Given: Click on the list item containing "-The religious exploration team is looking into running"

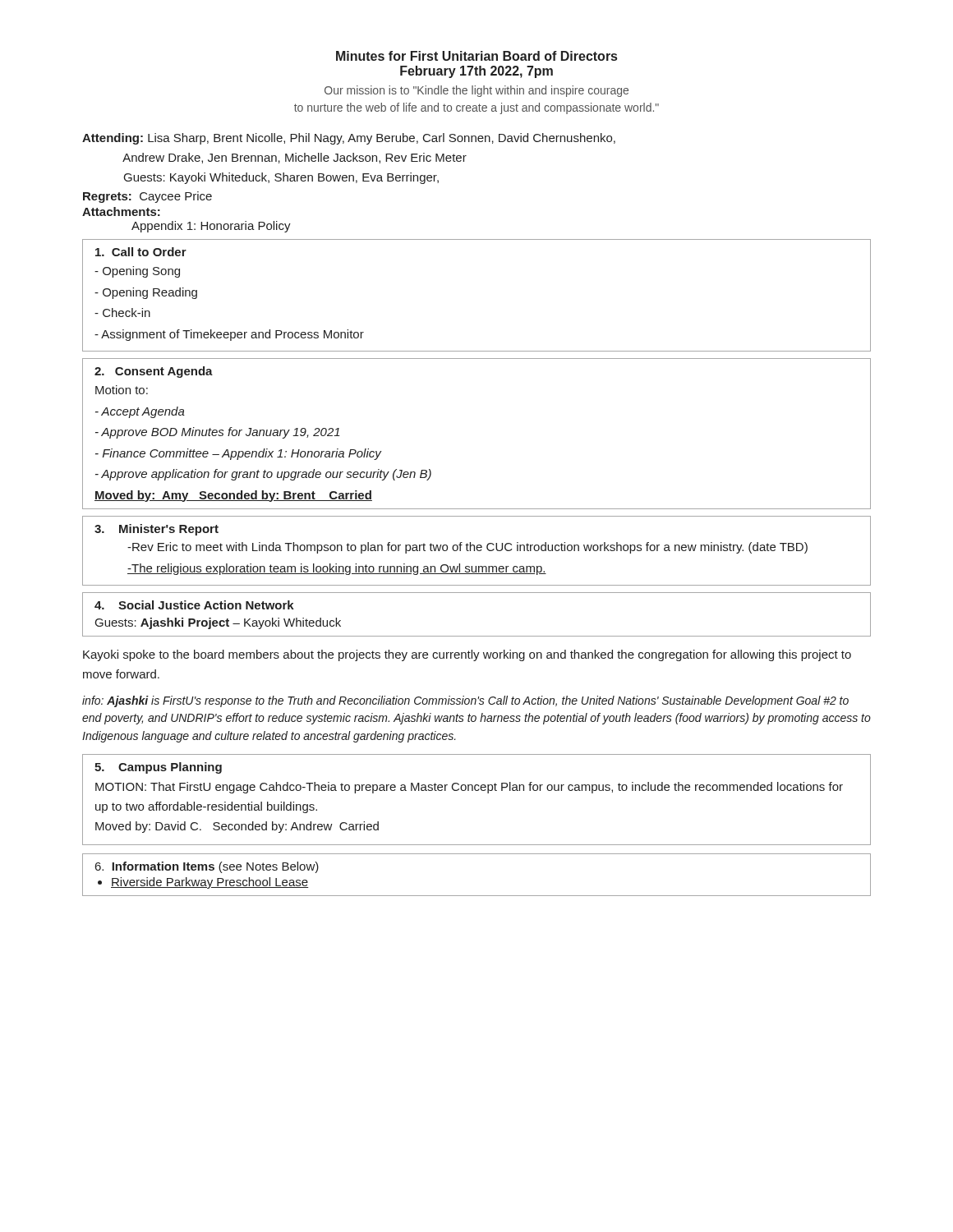Looking at the screenshot, I should click(x=337, y=568).
